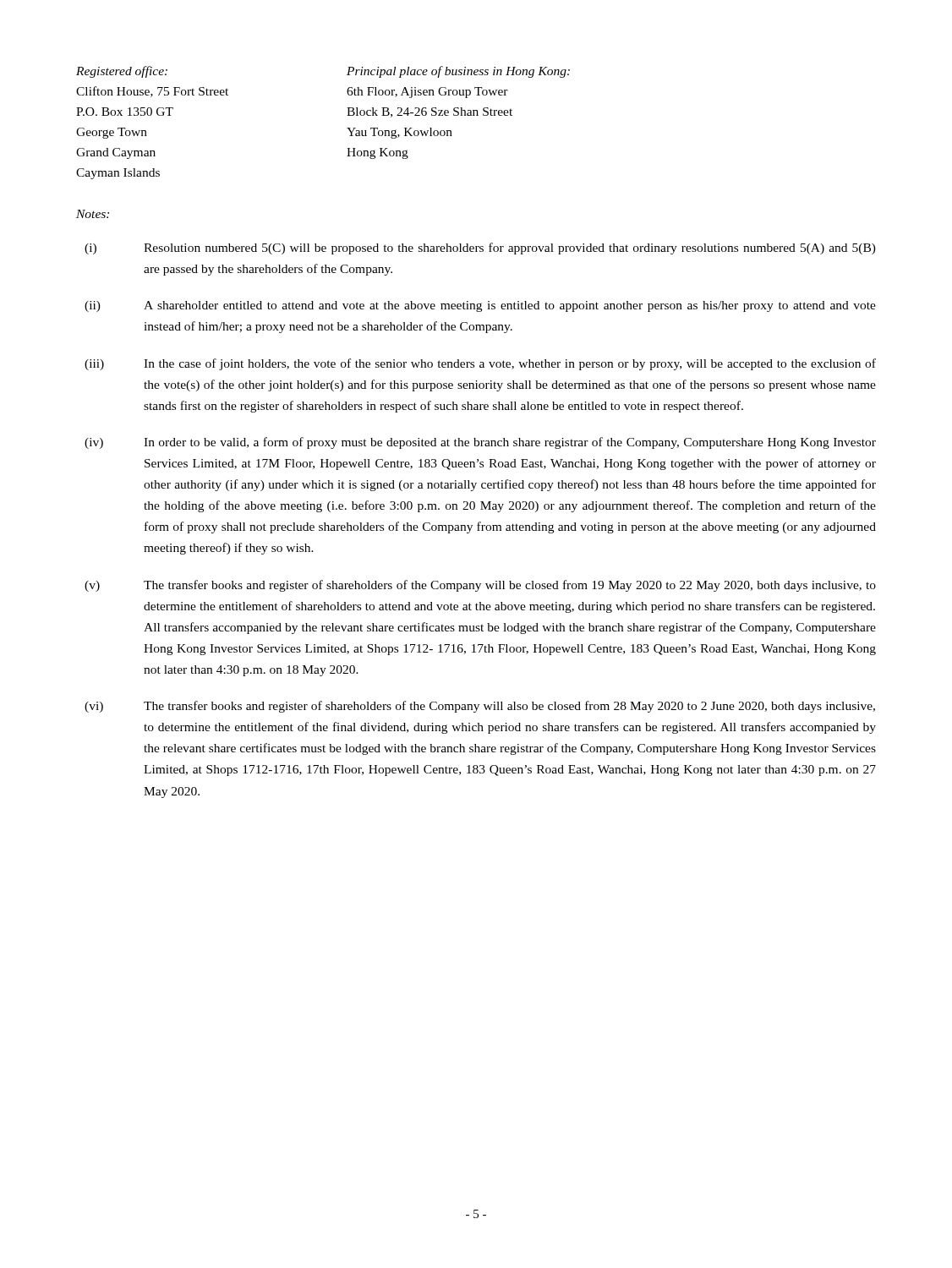This screenshot has height=1268, width=952.
Task: Click on the text block that reads "Principal place of"
Action: point(458,72)
